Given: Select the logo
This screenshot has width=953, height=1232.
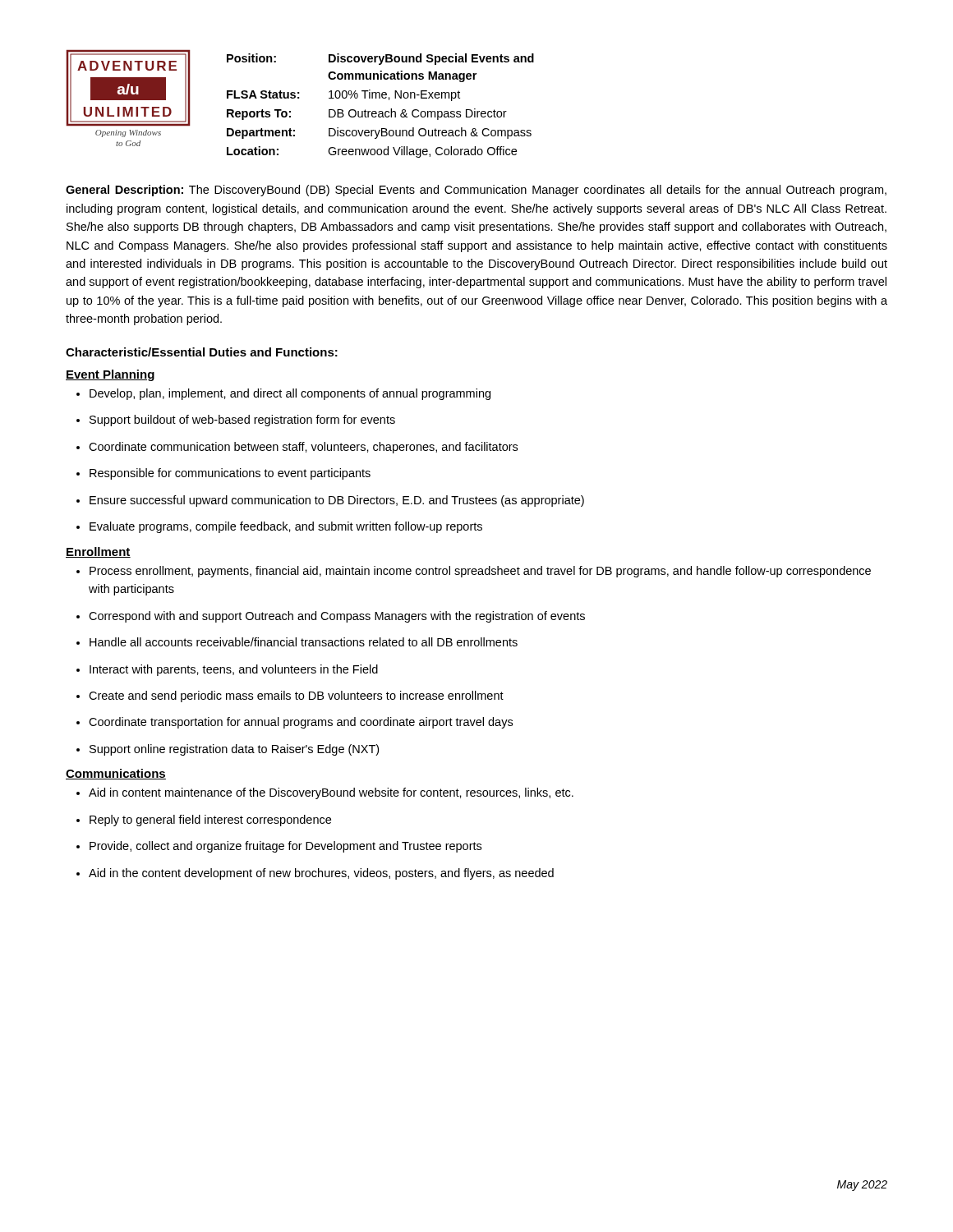Looking at the screenshot, I should coord(134,100).
